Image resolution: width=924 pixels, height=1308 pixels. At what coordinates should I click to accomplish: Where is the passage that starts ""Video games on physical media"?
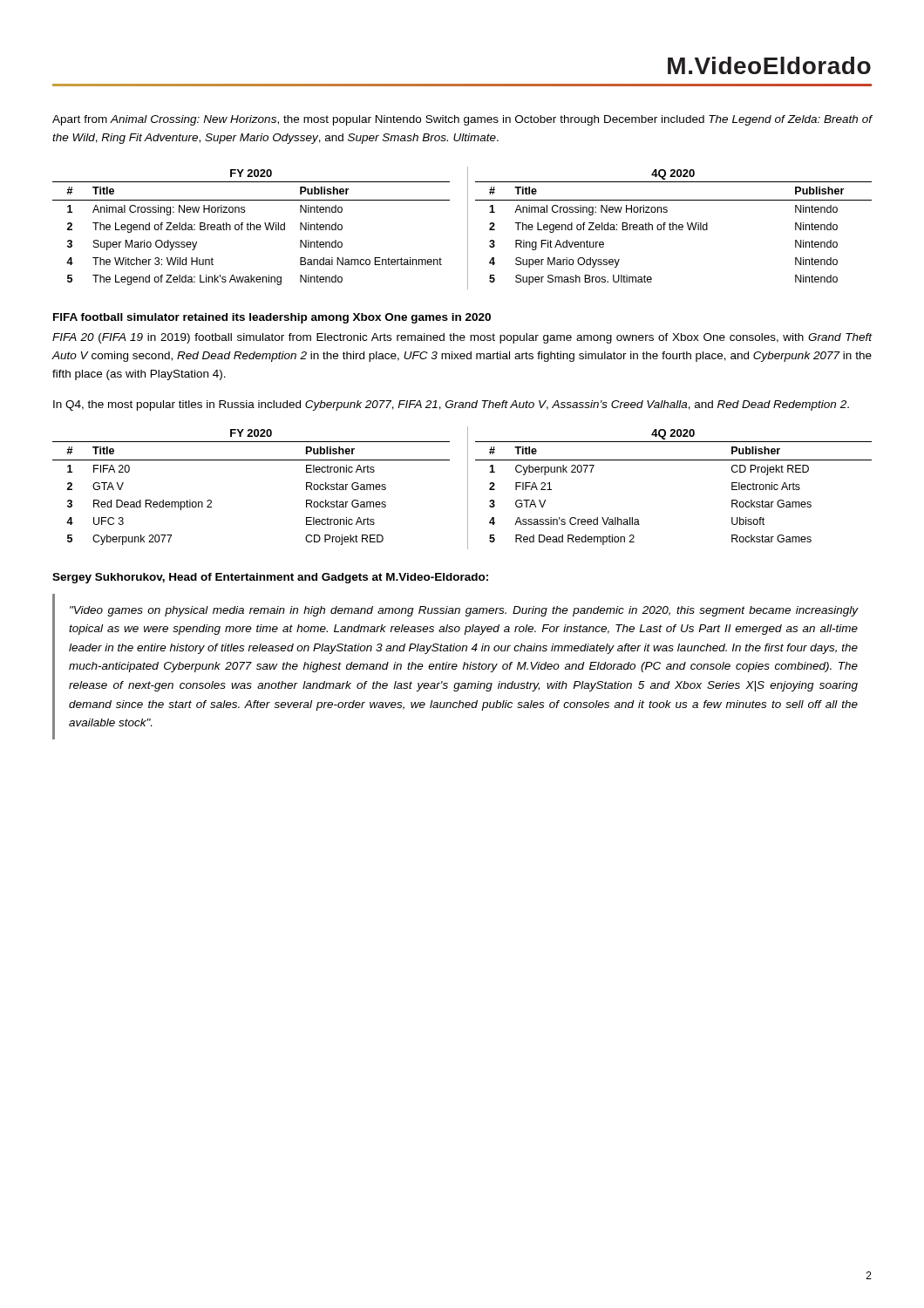point(463,666)
